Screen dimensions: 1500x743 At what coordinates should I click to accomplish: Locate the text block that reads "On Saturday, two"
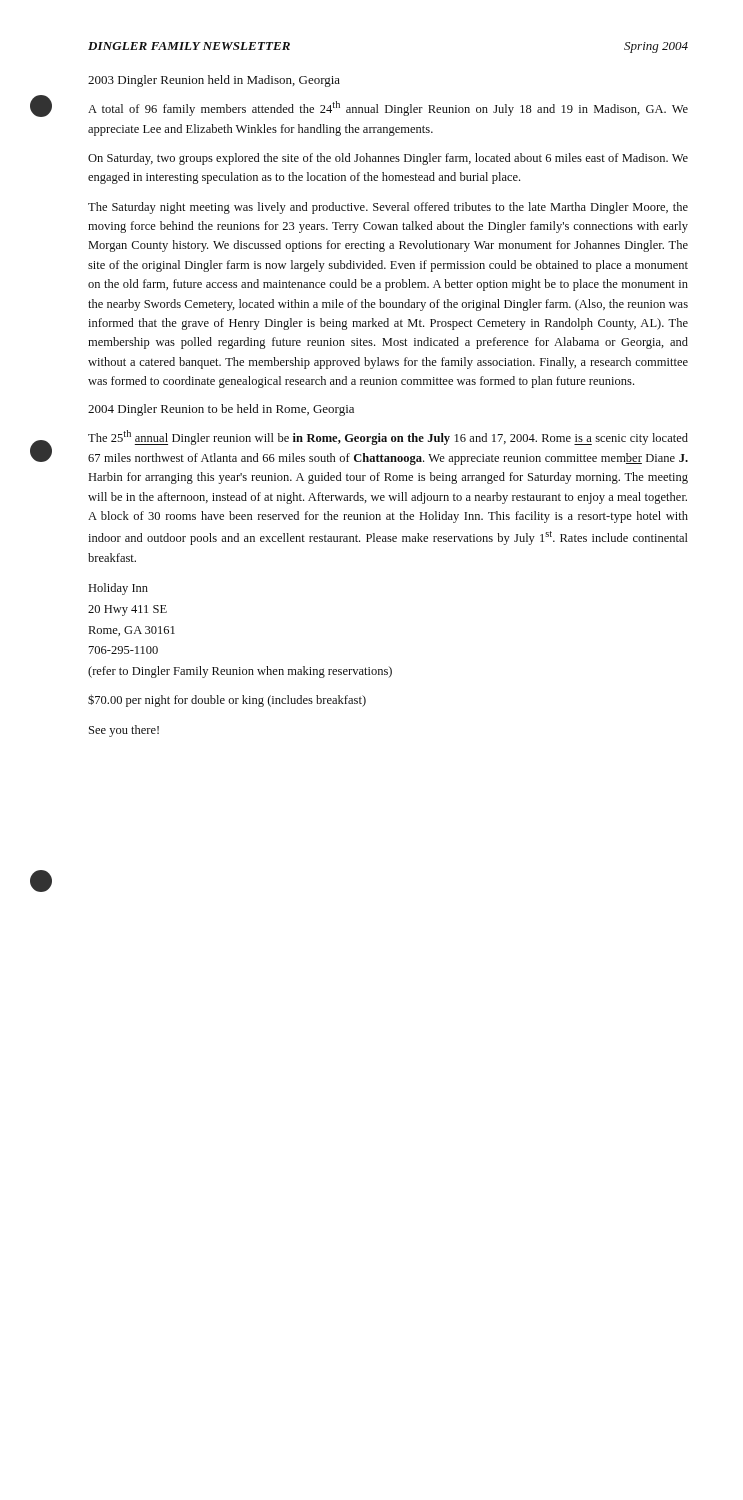click(x=388, y=168)
